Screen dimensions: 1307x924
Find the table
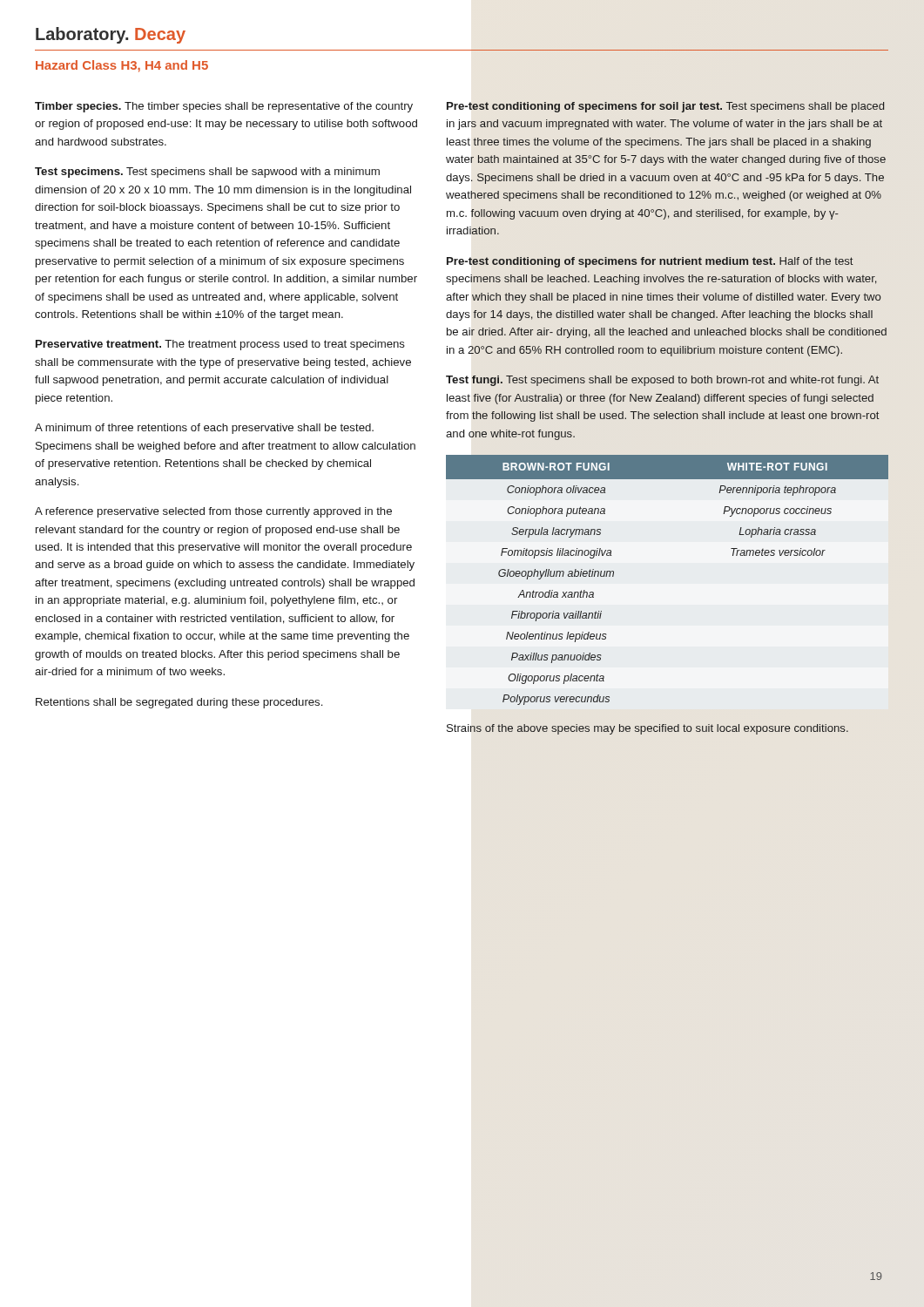click(x=667, y=582)
